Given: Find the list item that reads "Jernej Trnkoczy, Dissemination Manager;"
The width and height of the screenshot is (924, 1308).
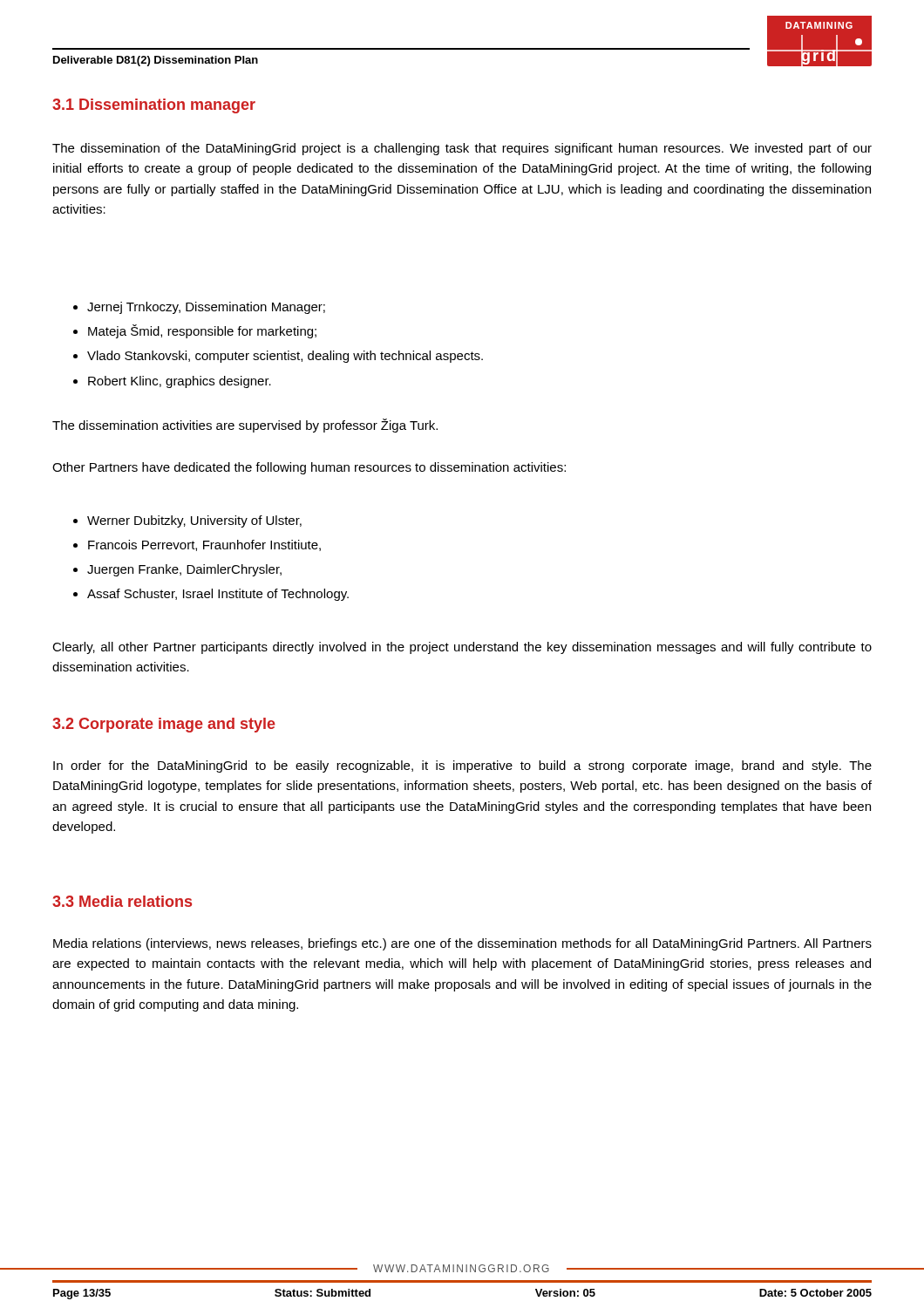Looking at the screenshot, I should 199,308.
